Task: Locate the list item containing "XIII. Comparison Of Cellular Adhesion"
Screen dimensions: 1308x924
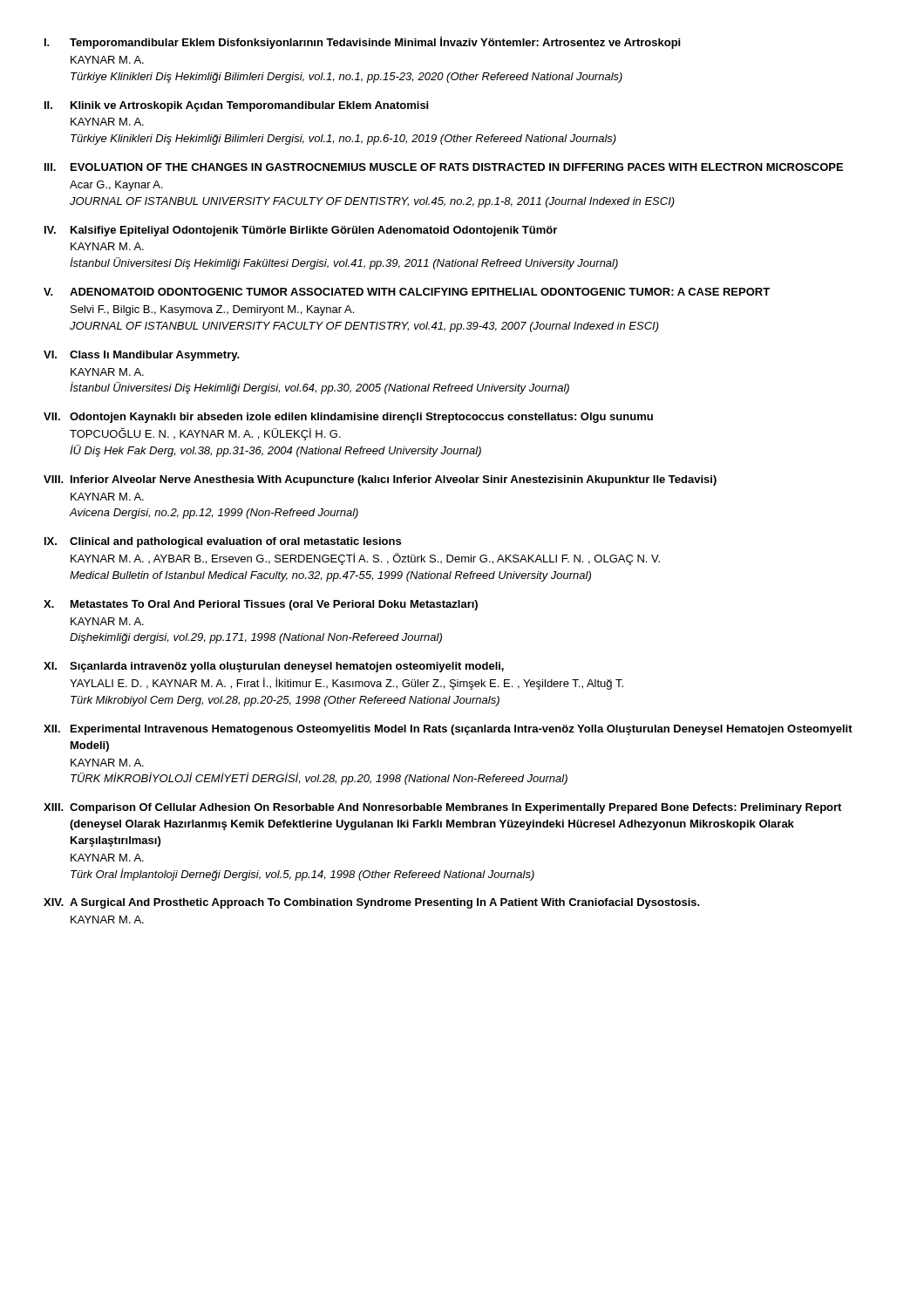Action: (442, 808)
